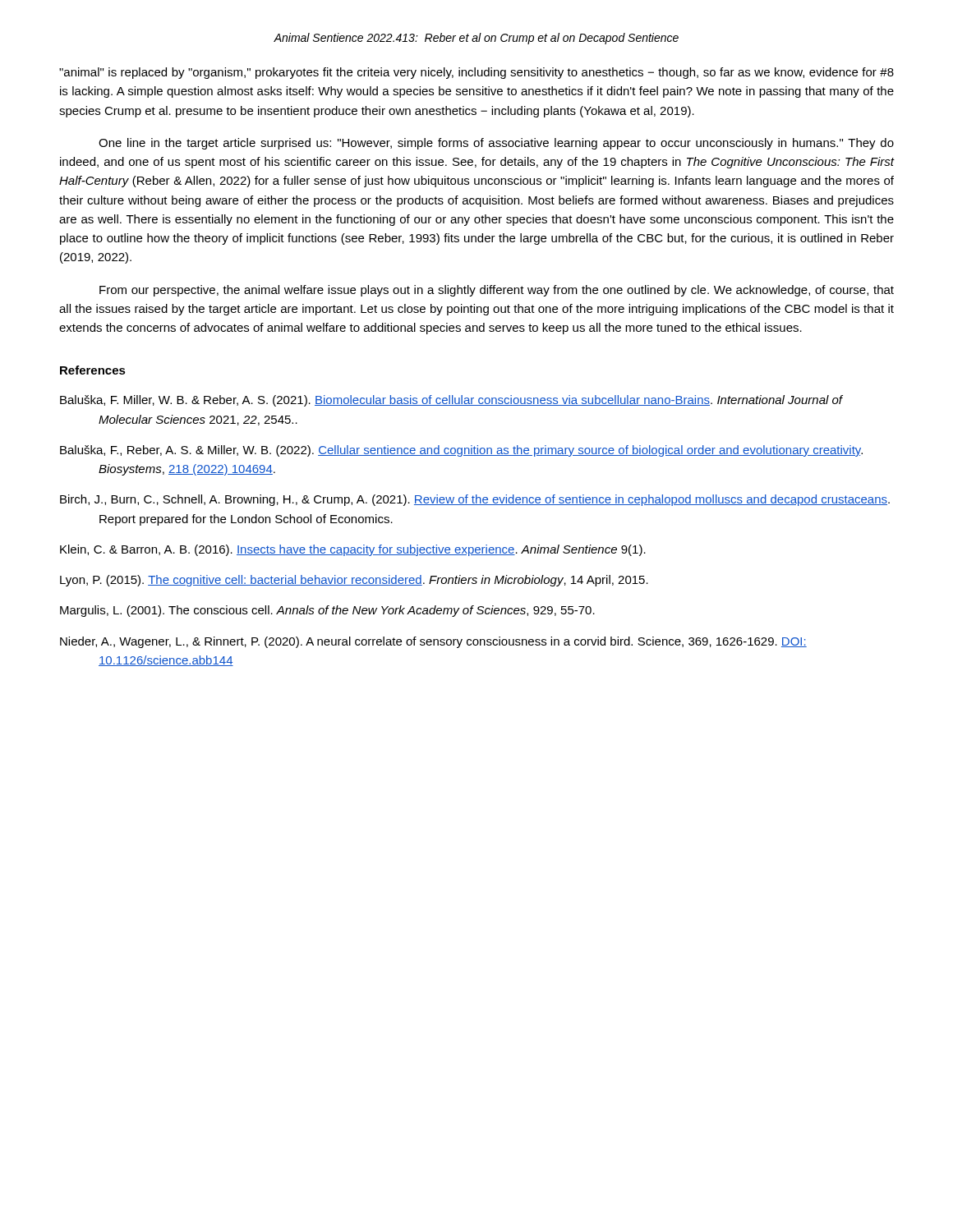953x1232 pixels.
Task: Click on the list item that says "Margulis, L. (2001). The conscious"
Action: [327, 610]
